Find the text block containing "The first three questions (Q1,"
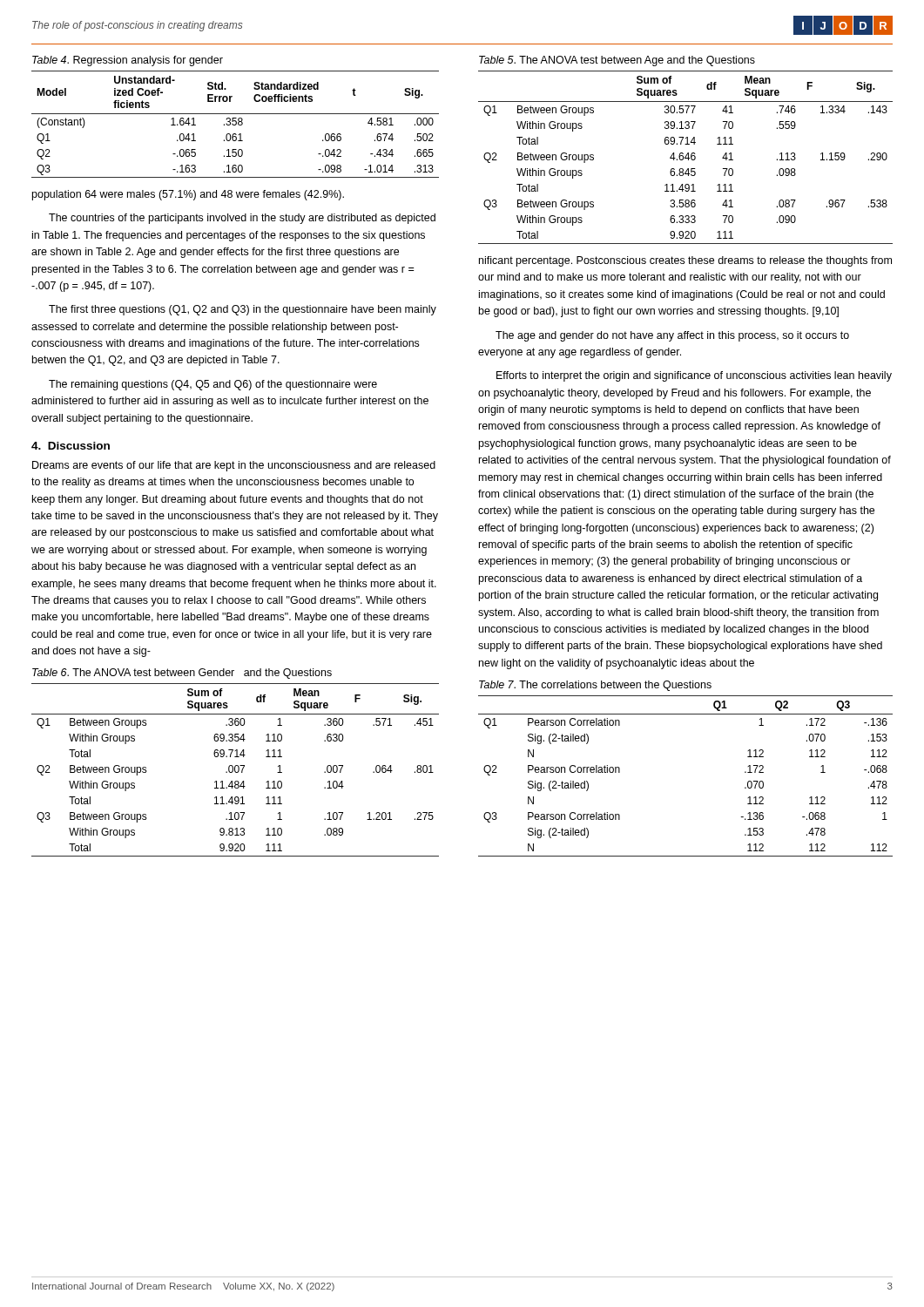Screen dimensions: 1307x924 point(234,335)
